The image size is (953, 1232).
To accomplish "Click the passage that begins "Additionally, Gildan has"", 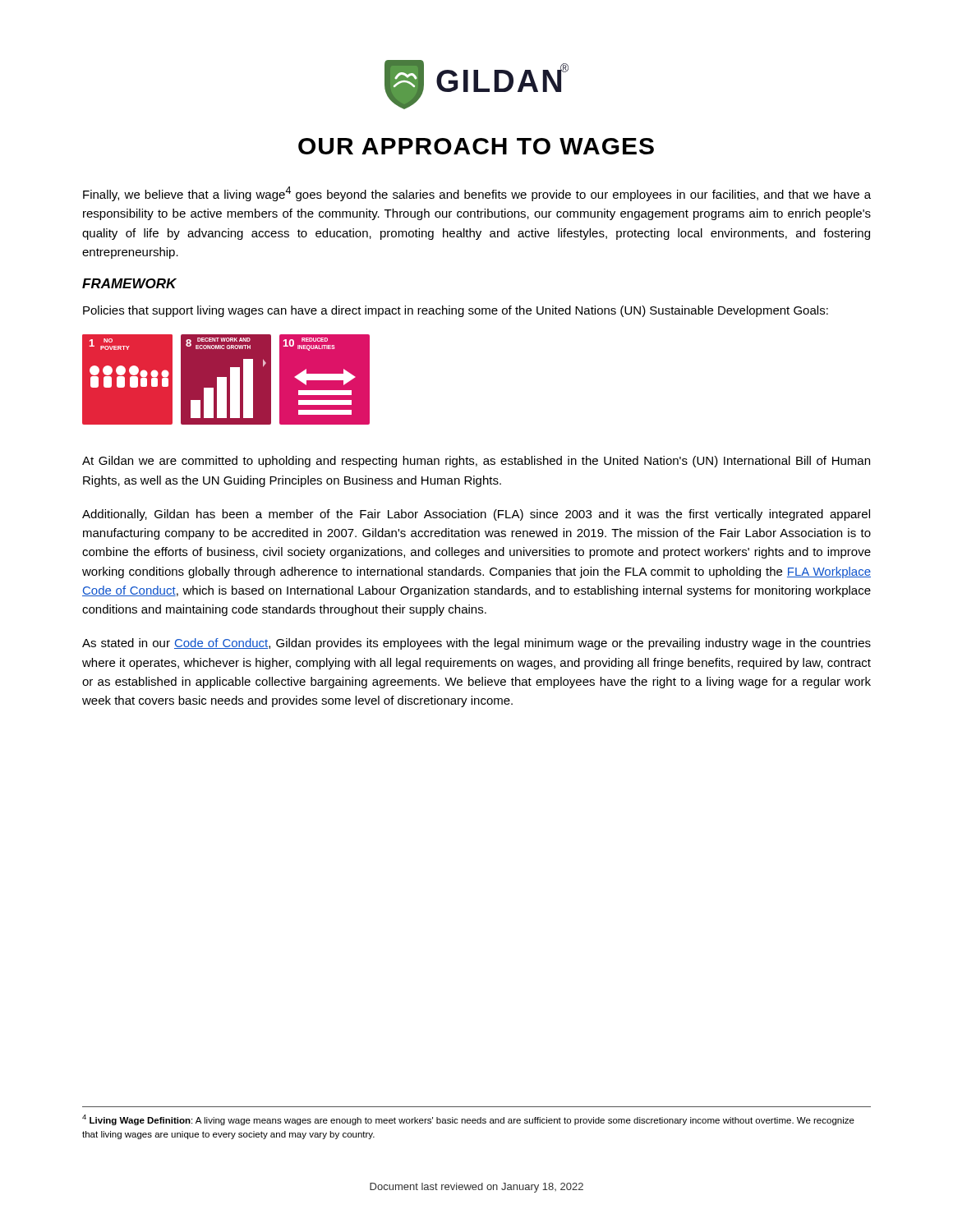I will click(x=476, y=561).
